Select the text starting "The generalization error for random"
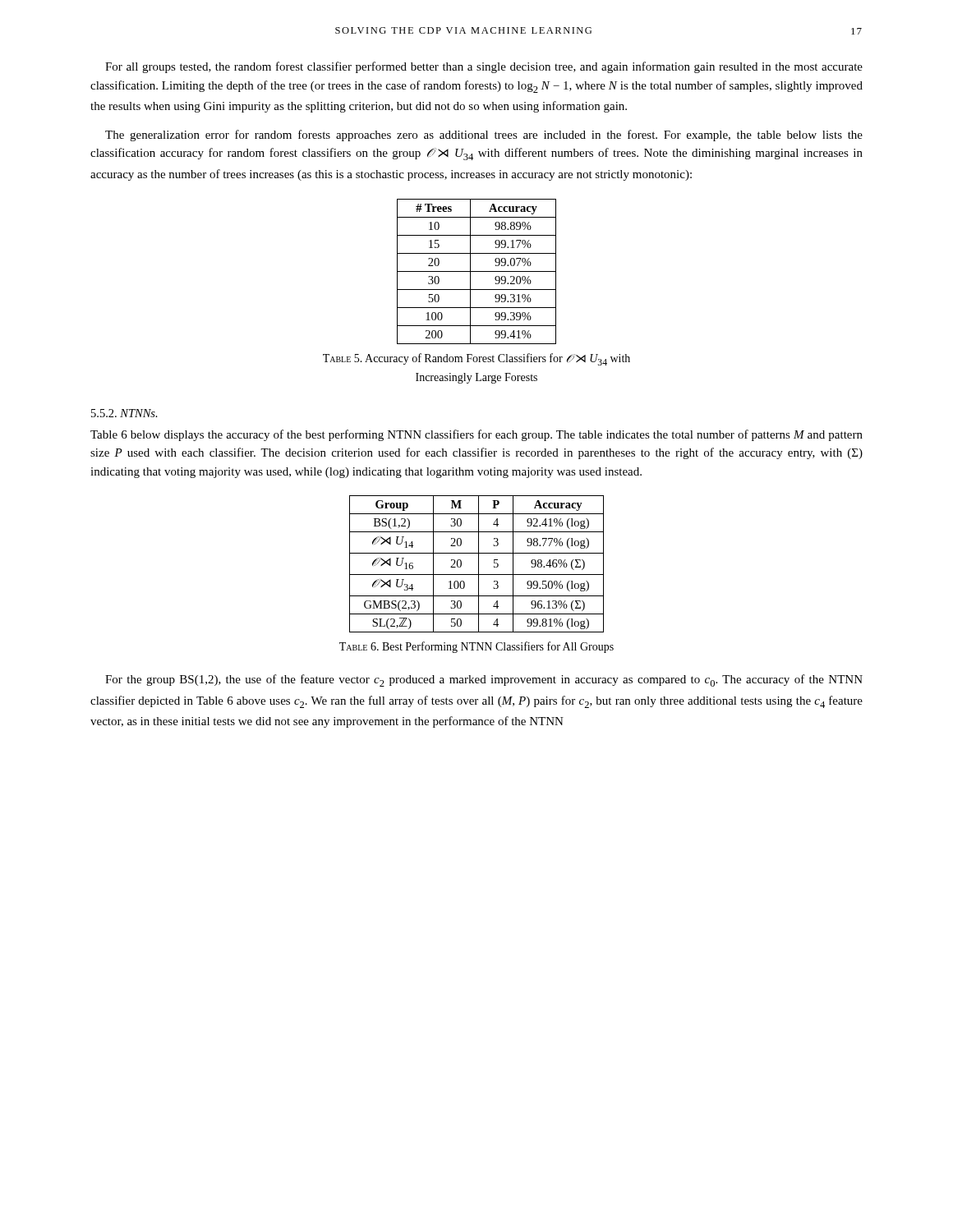953x1232 pixels. pos(476,154)
